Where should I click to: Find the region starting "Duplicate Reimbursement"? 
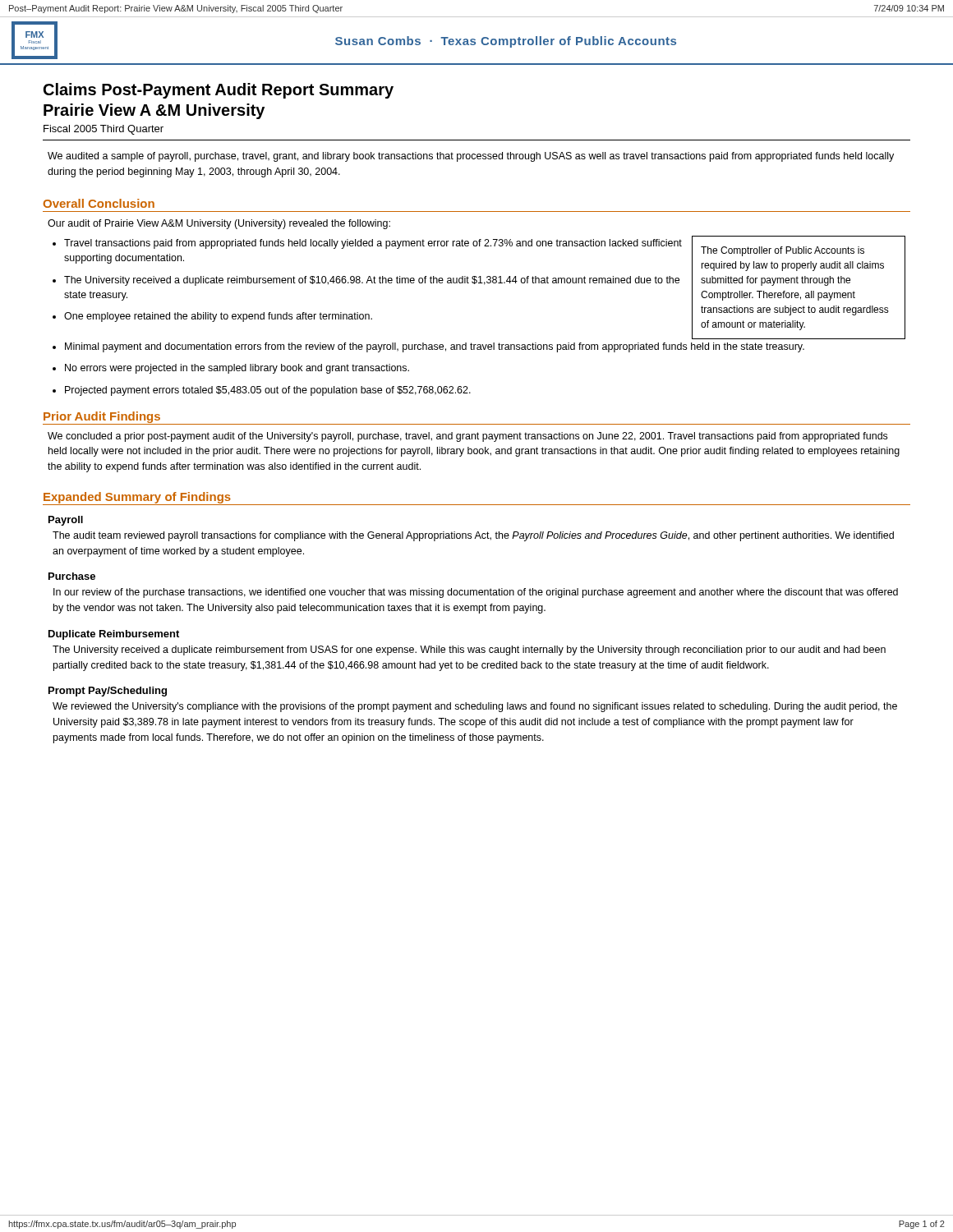pyautogui.click(x=114, y=633)
